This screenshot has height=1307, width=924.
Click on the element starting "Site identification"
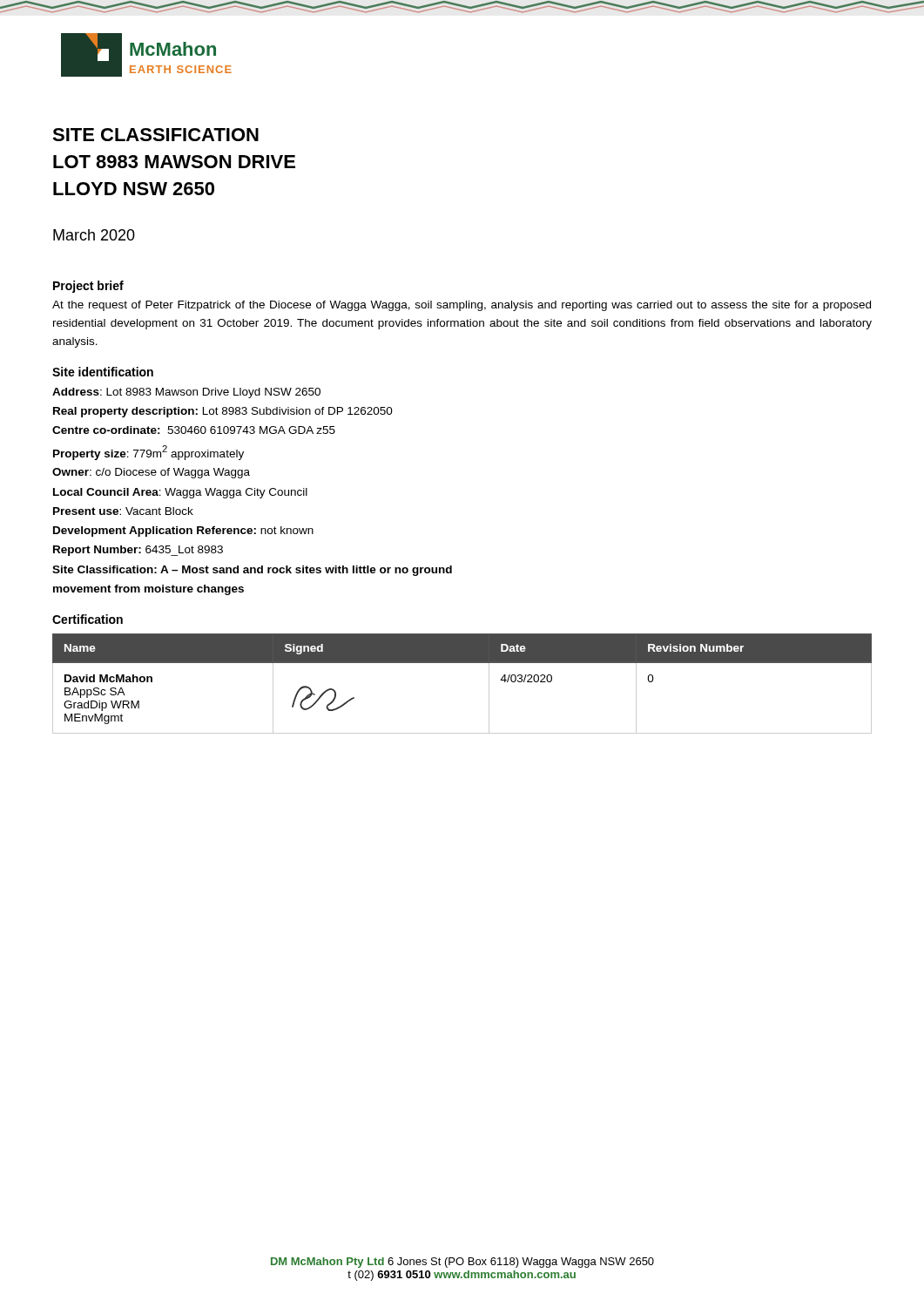(103, 372)
